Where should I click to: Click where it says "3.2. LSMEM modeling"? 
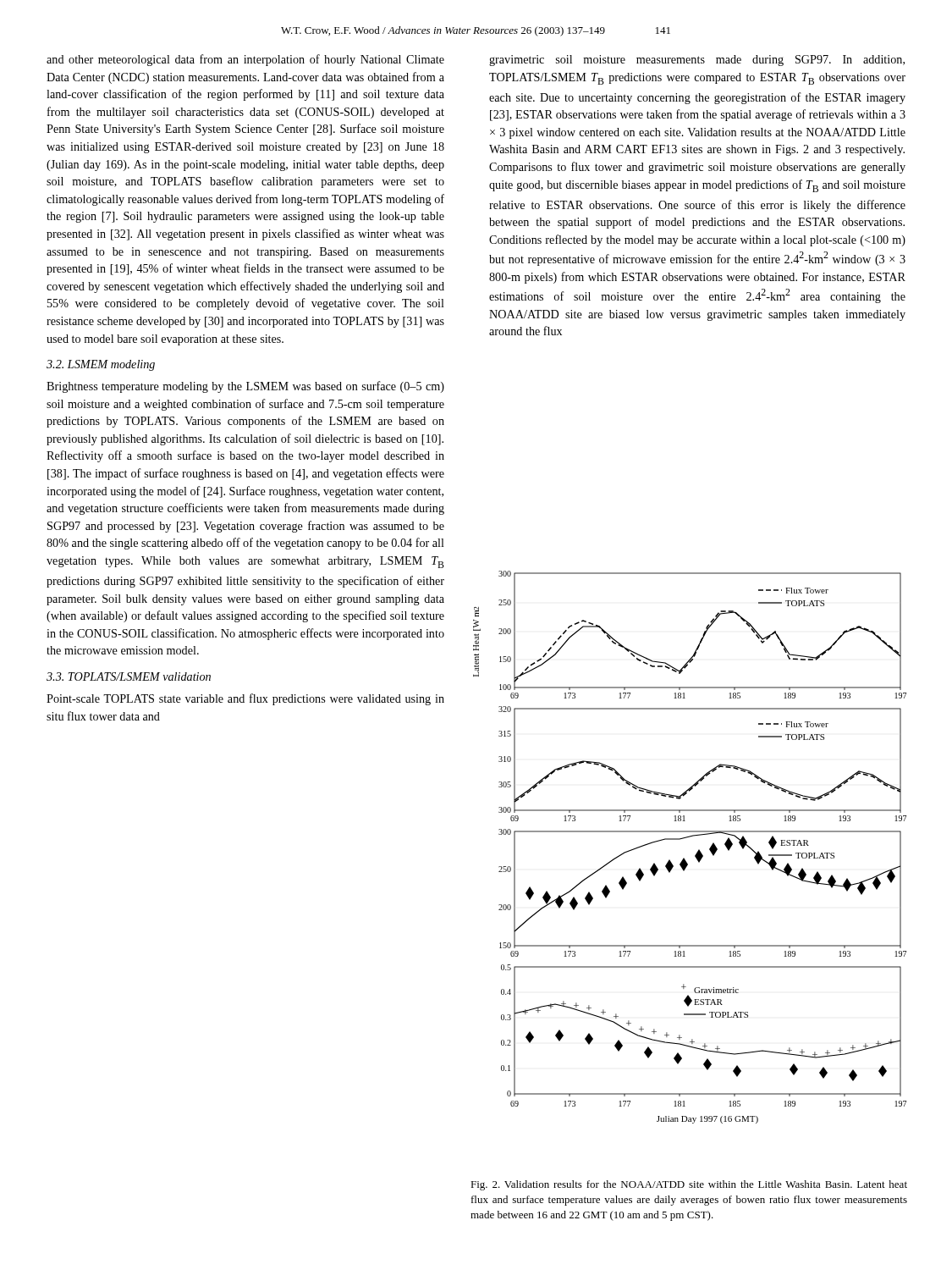[101, 364]
